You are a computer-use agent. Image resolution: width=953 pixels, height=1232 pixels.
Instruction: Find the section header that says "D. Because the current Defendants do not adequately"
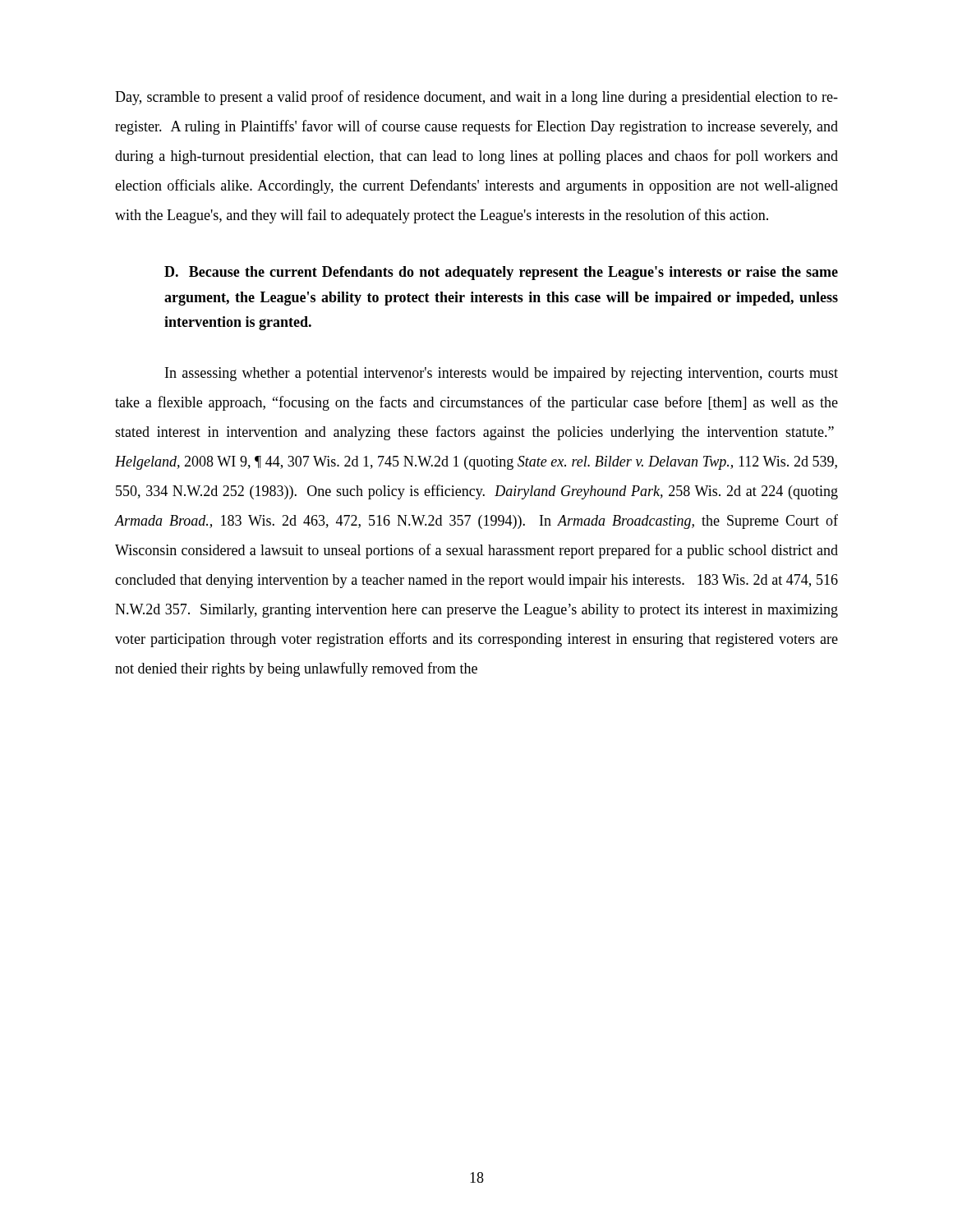pyautogui.click(x=501, y=297)
